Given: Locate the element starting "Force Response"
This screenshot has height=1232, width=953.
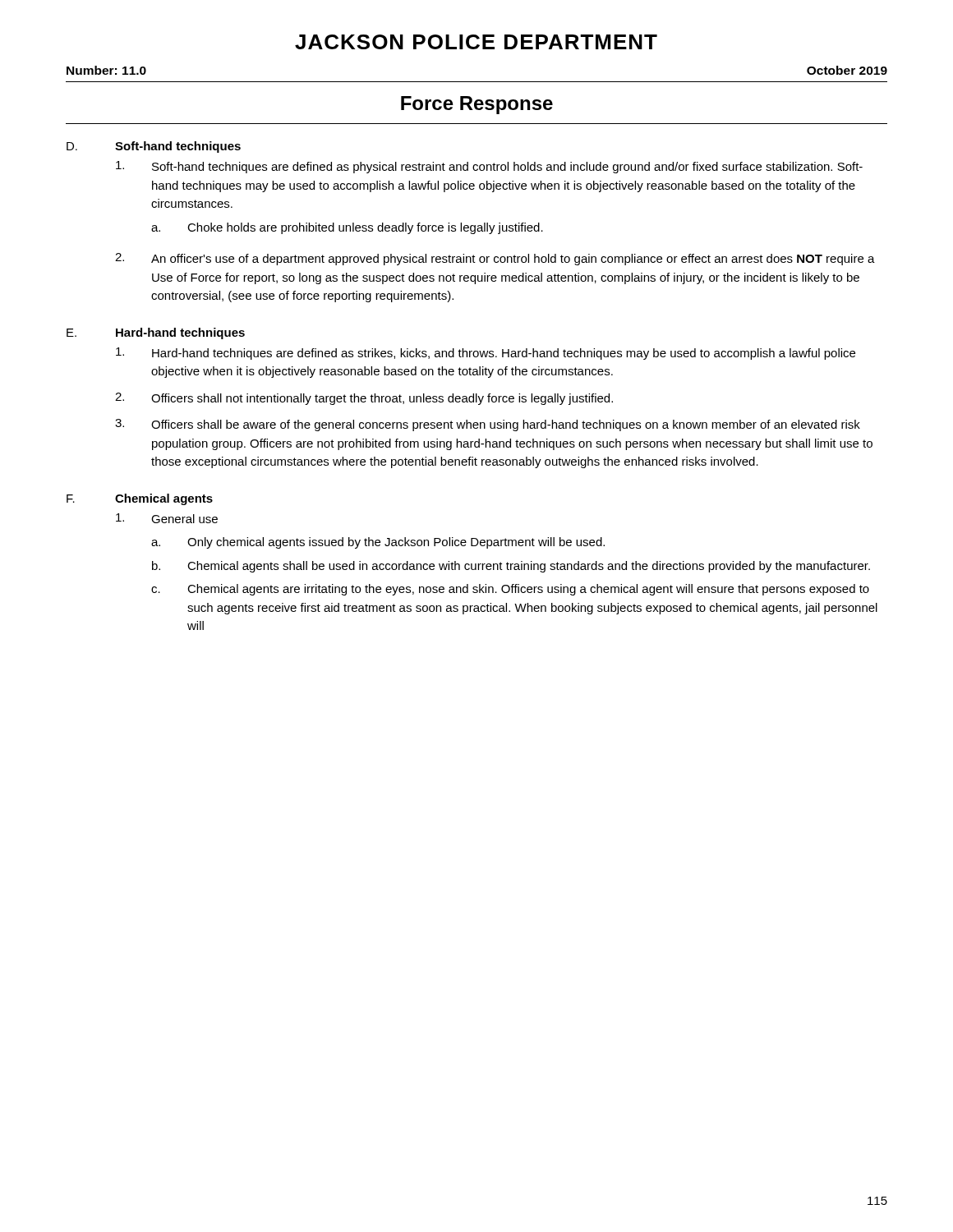Looking at the screenshot, I should click(476, 103).
